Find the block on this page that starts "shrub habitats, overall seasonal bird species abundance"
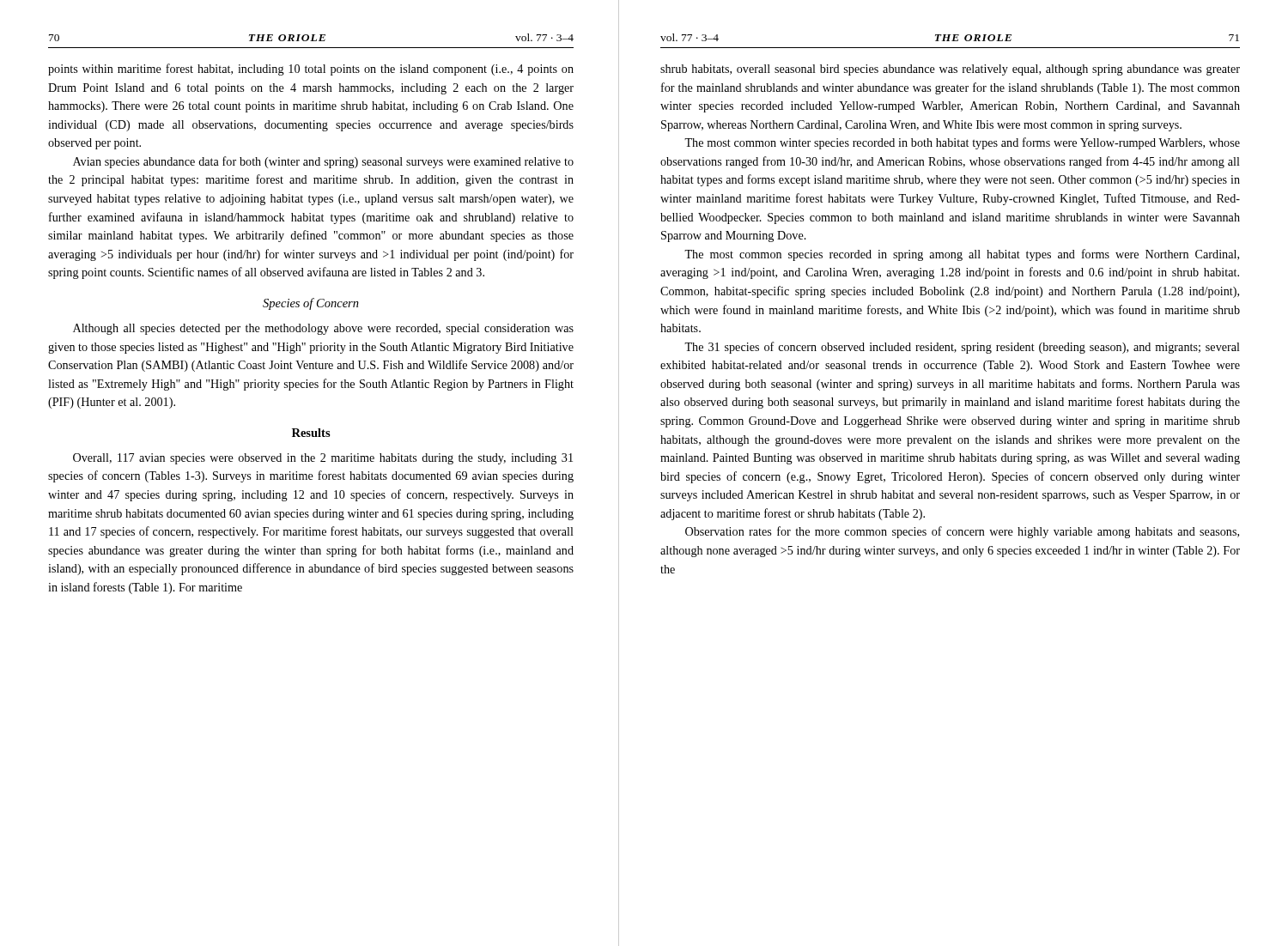This screenshot has width=1288, height=946. coord(950,97)
